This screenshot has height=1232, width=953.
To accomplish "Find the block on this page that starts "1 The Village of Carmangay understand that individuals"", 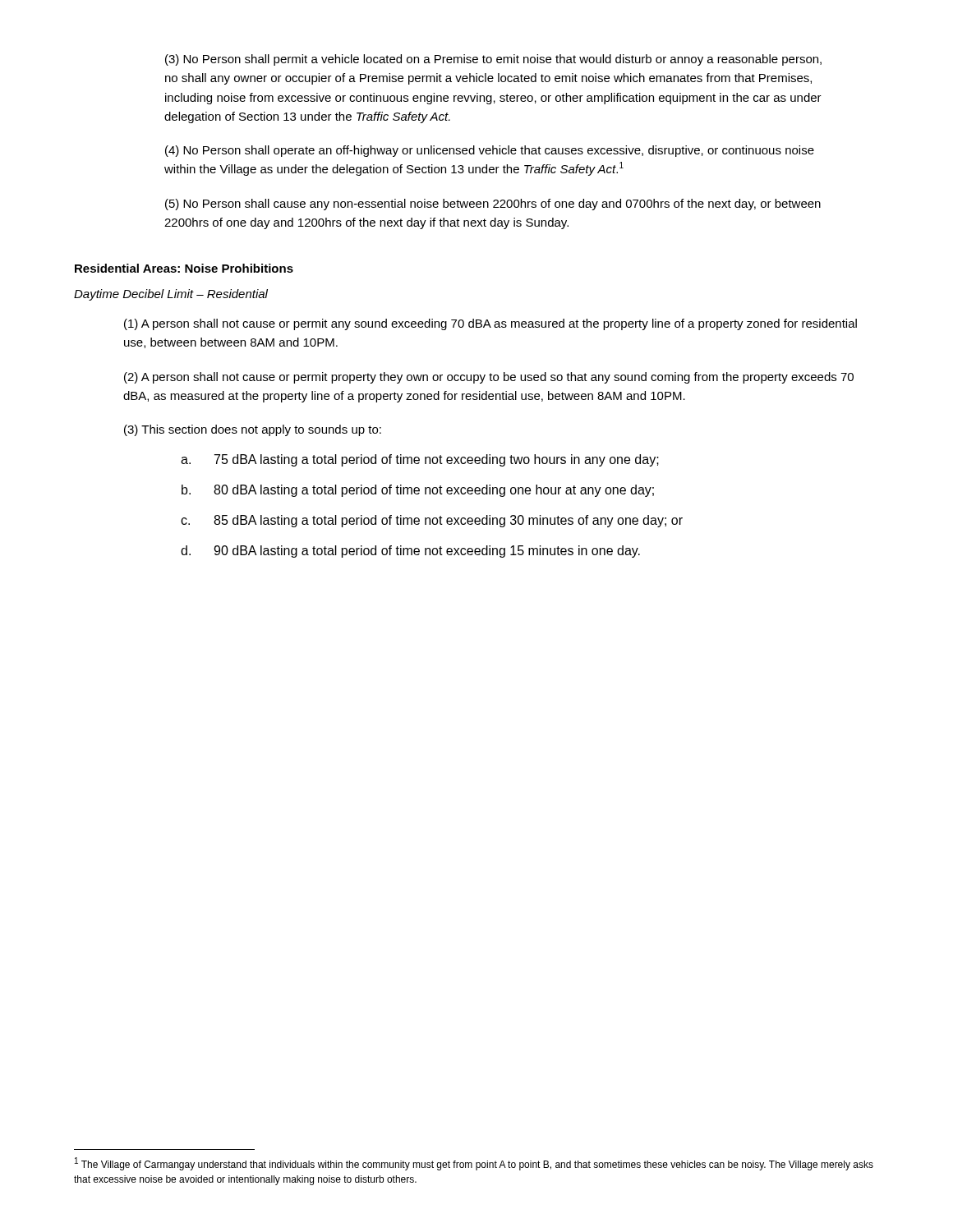I will coord(476,1171).
